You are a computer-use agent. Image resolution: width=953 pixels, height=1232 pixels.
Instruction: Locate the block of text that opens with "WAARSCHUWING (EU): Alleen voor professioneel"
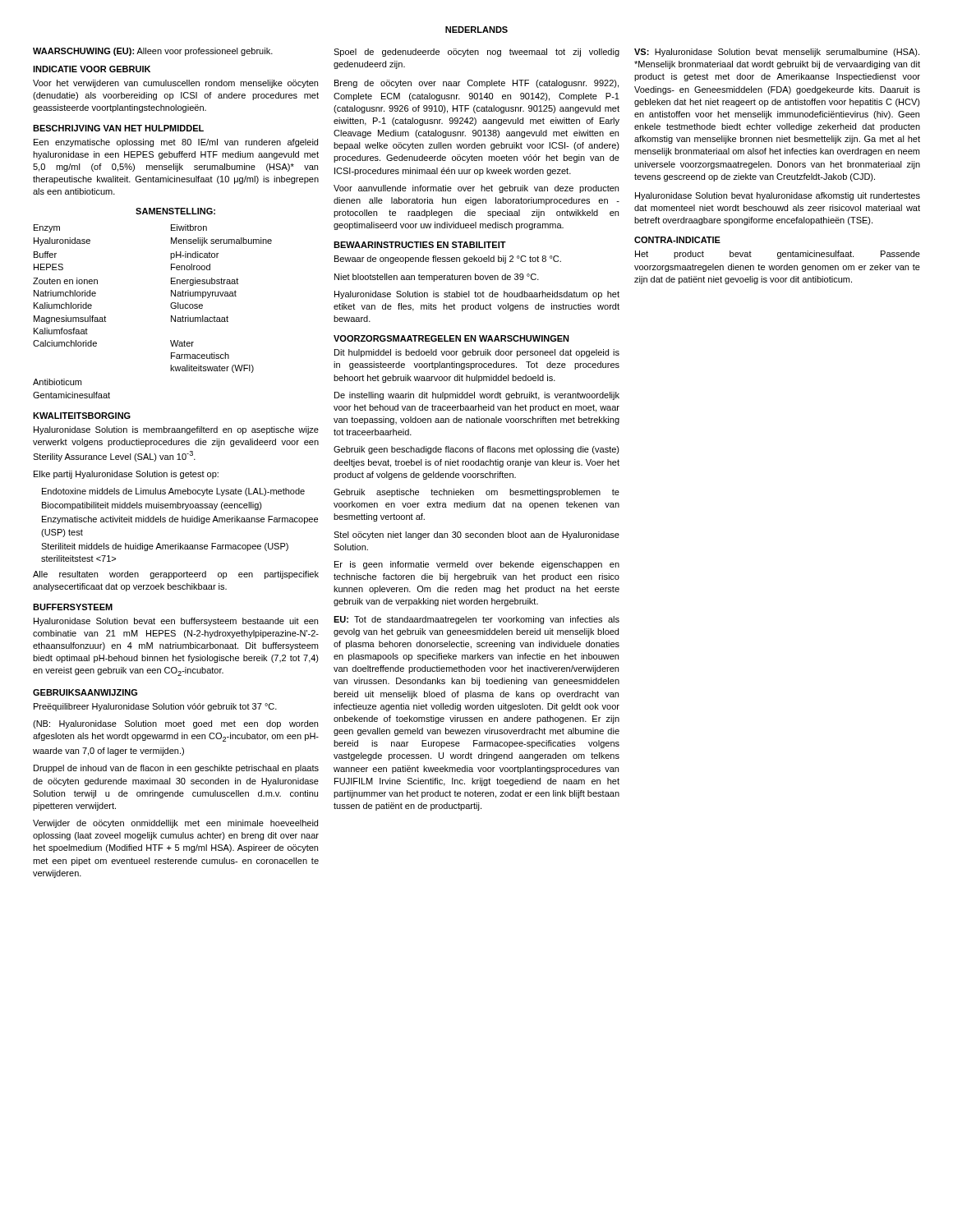[153, 51]
